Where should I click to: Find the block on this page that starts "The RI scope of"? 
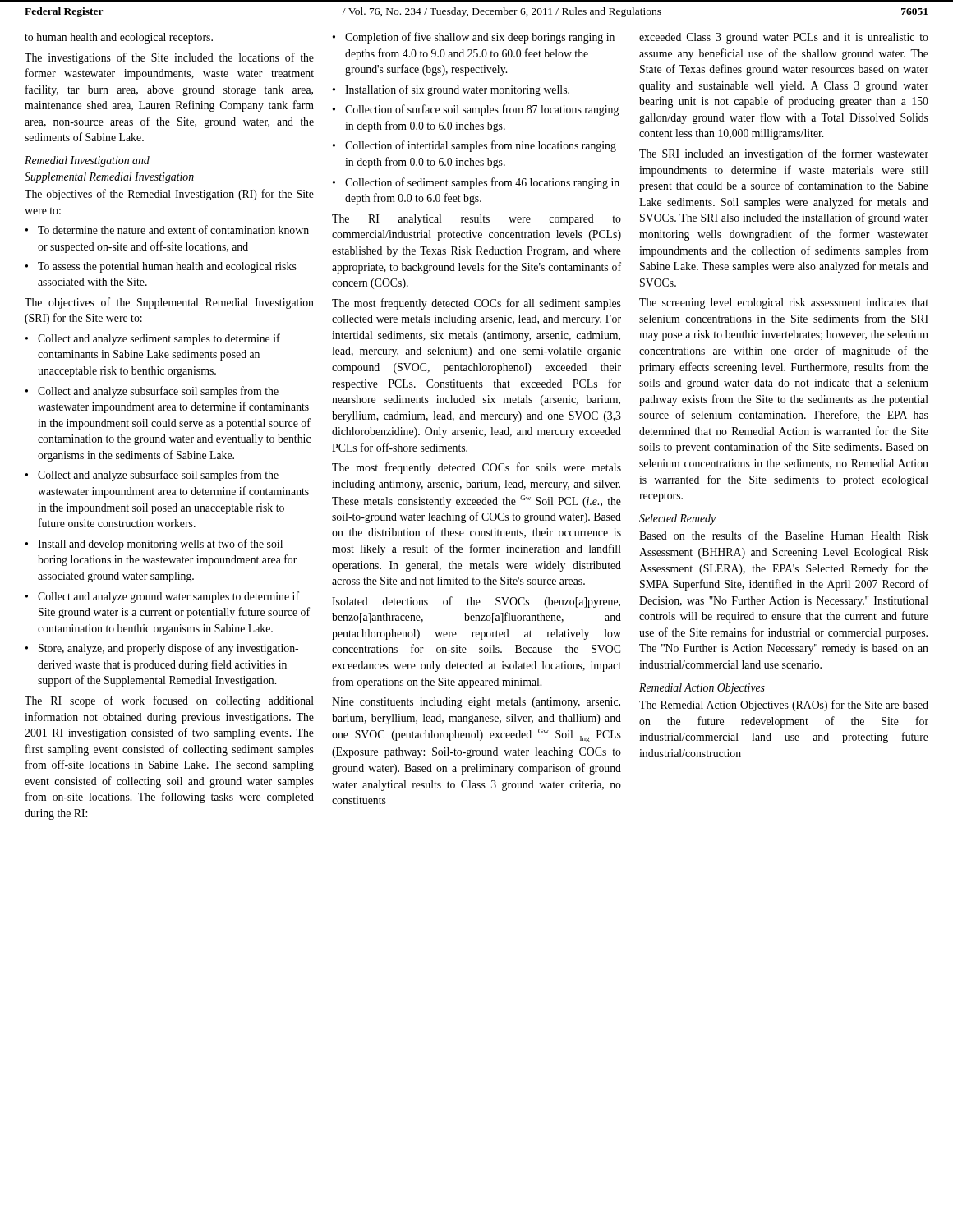[169, 757]
